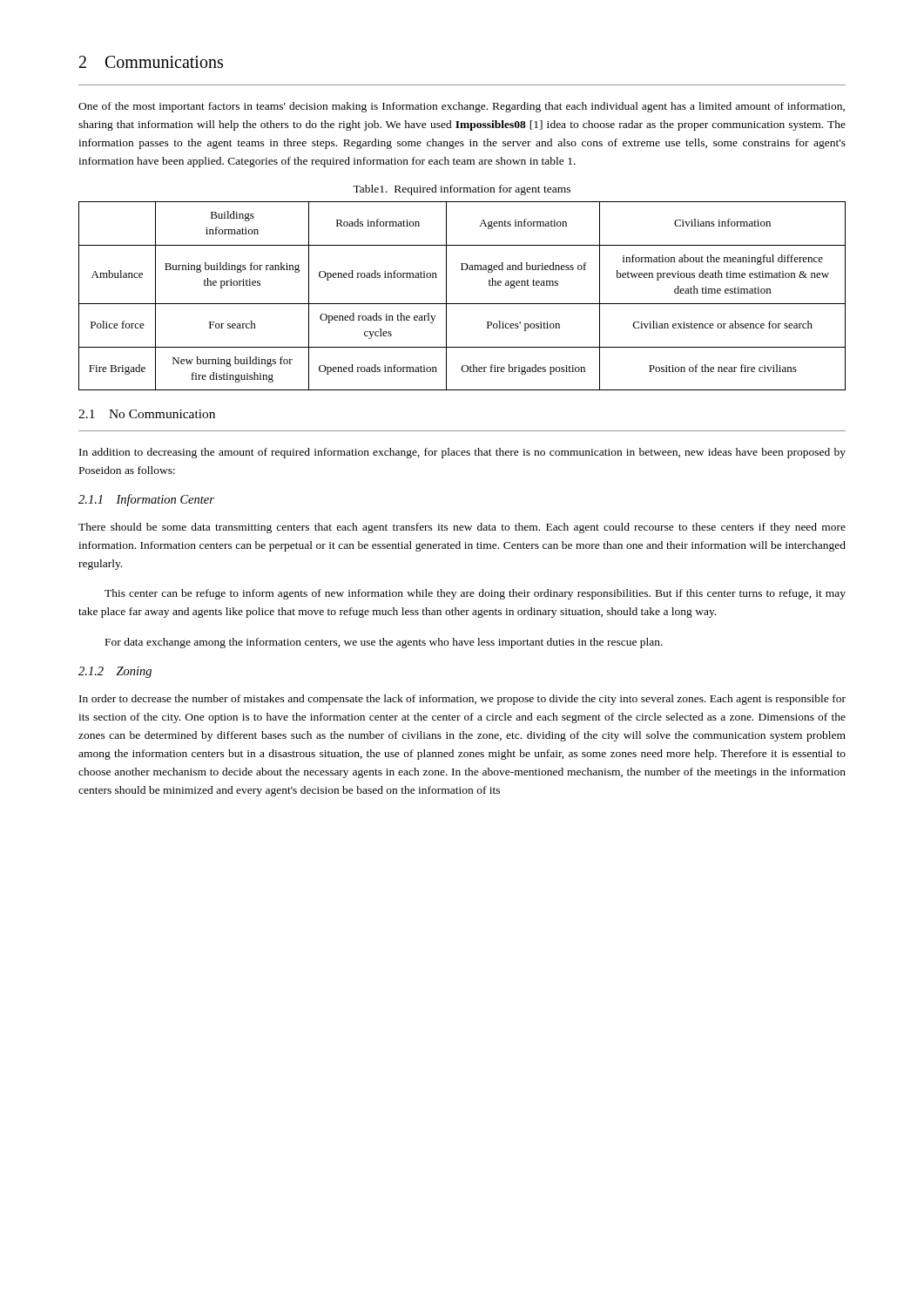Screen dimensions: 1307x924
Task: Find a table
Action: (x=462, y=296)
